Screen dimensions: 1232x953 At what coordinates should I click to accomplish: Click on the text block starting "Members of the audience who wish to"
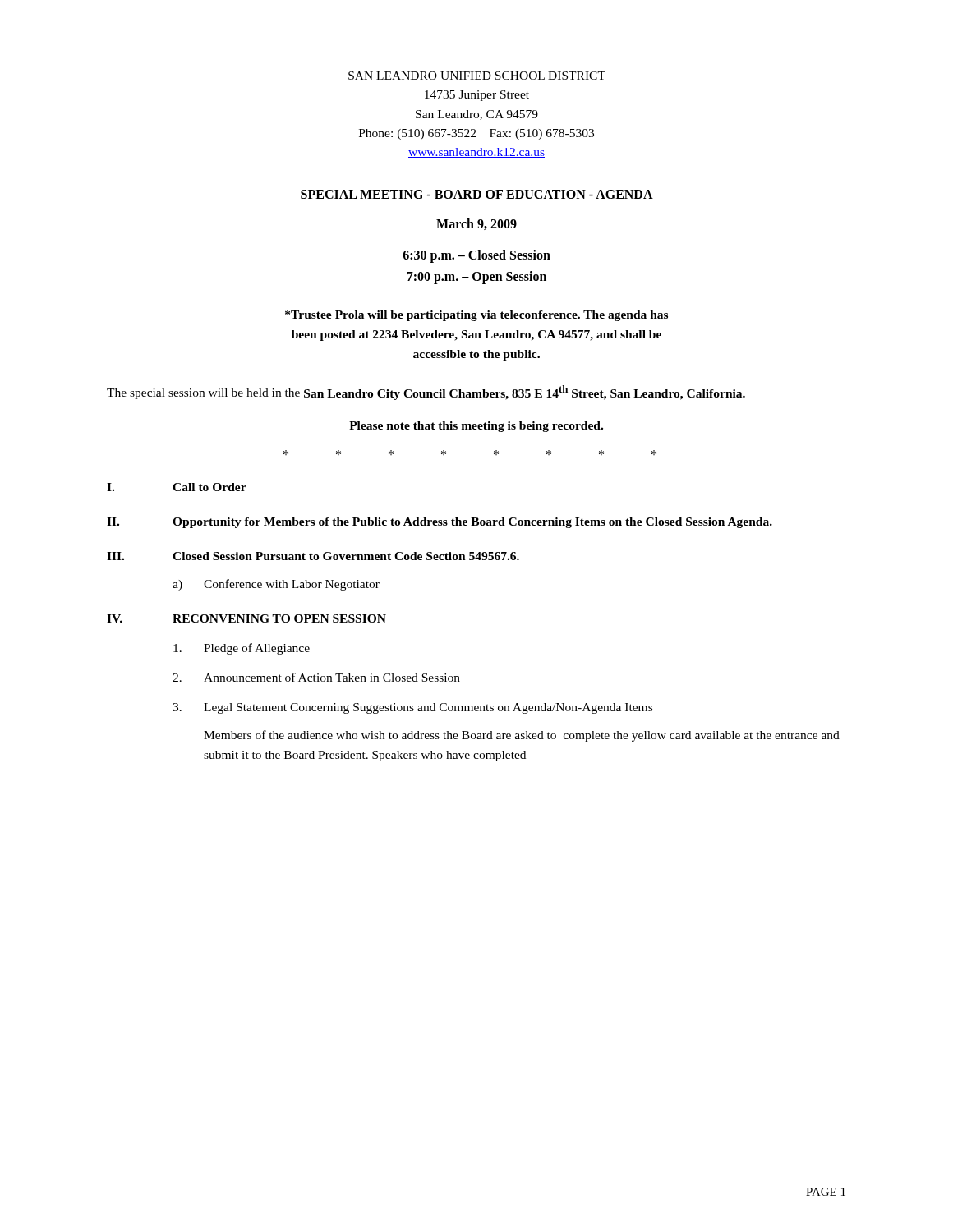tap(522, 744)
